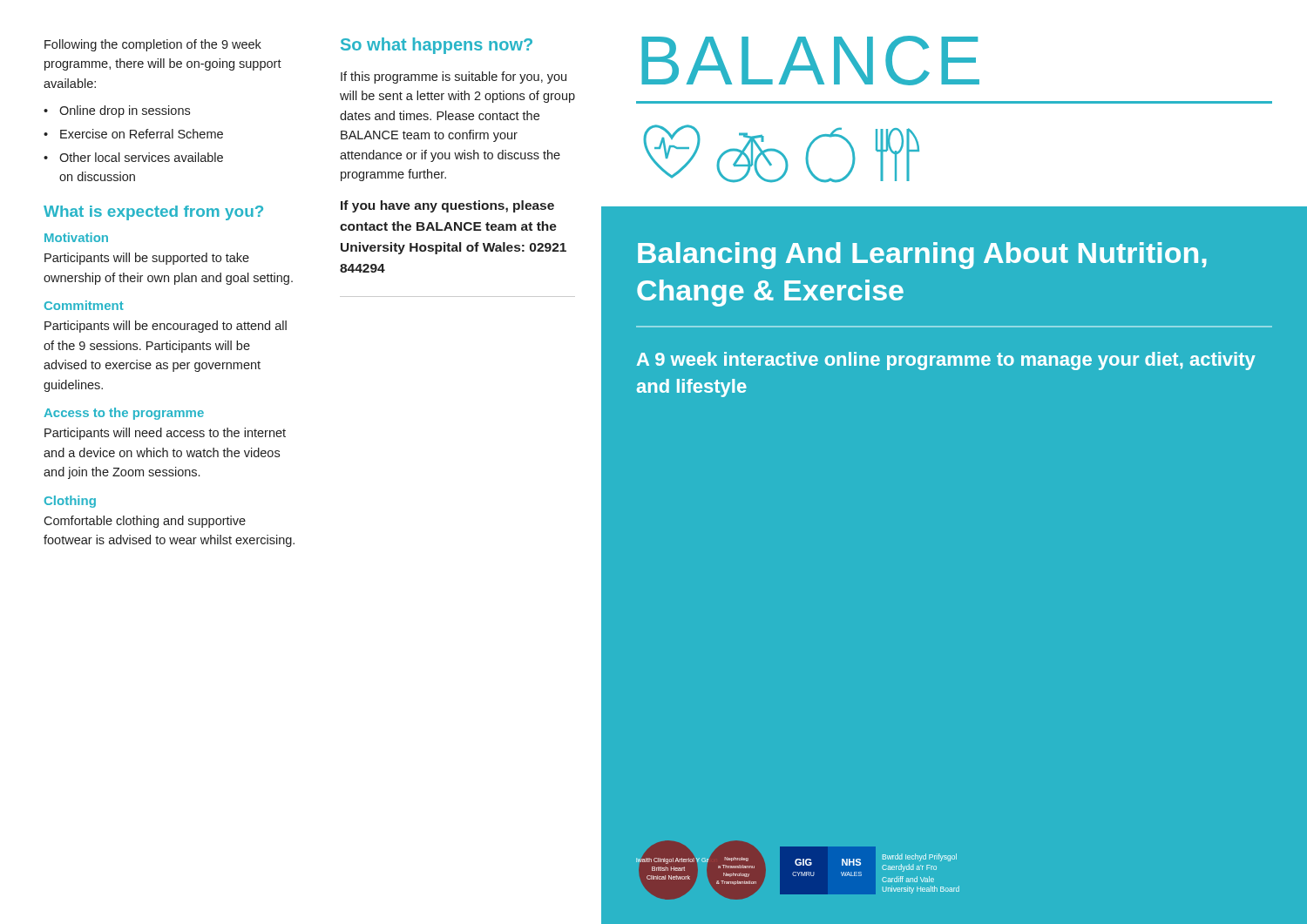This screenshot has height=924, width=1307.
Task: Locate the text block that says "Participants will be encouraged to"
Action: point(165,355)
